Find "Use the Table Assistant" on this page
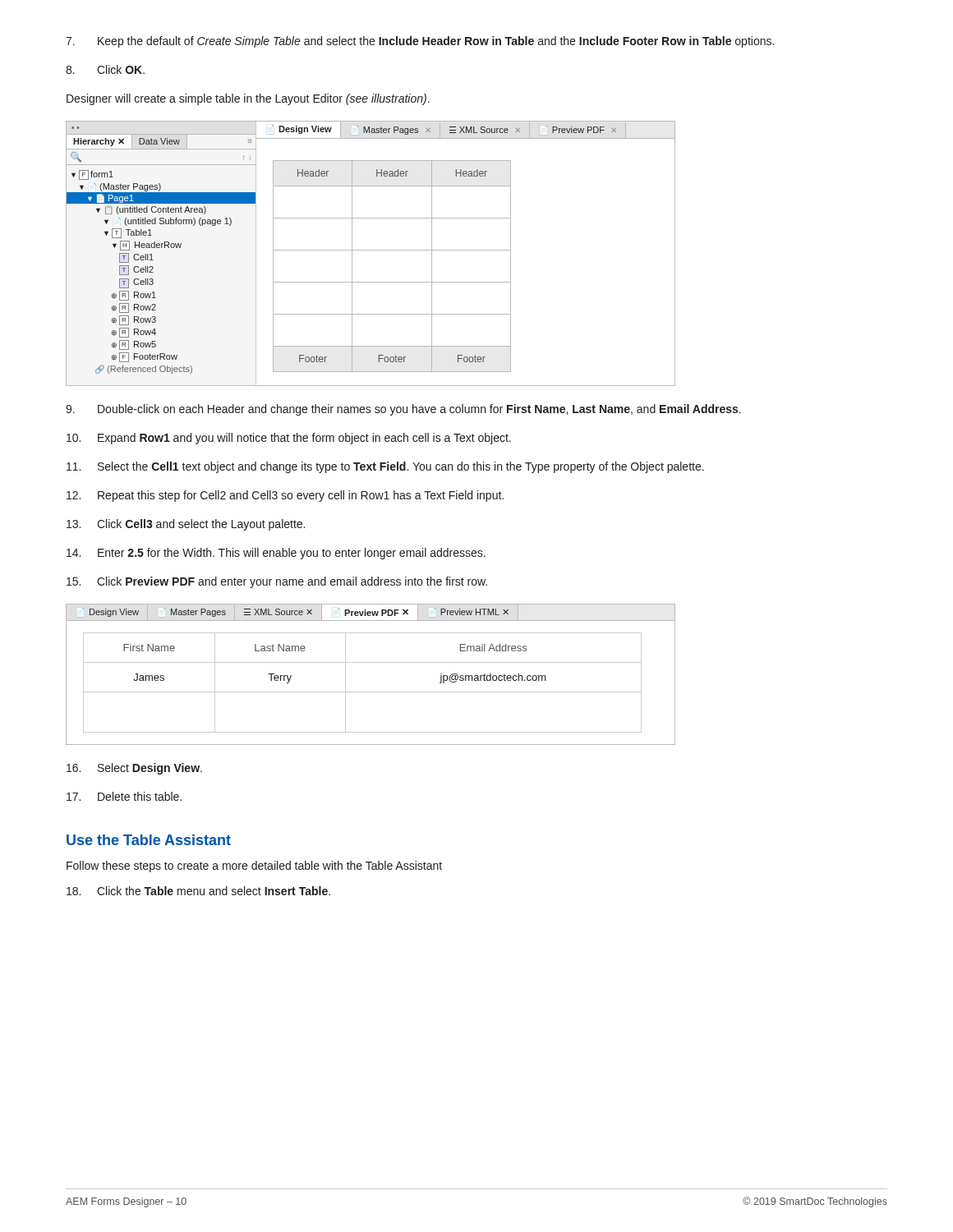Viewport: 953px width, 1232px height. [148, 840]
